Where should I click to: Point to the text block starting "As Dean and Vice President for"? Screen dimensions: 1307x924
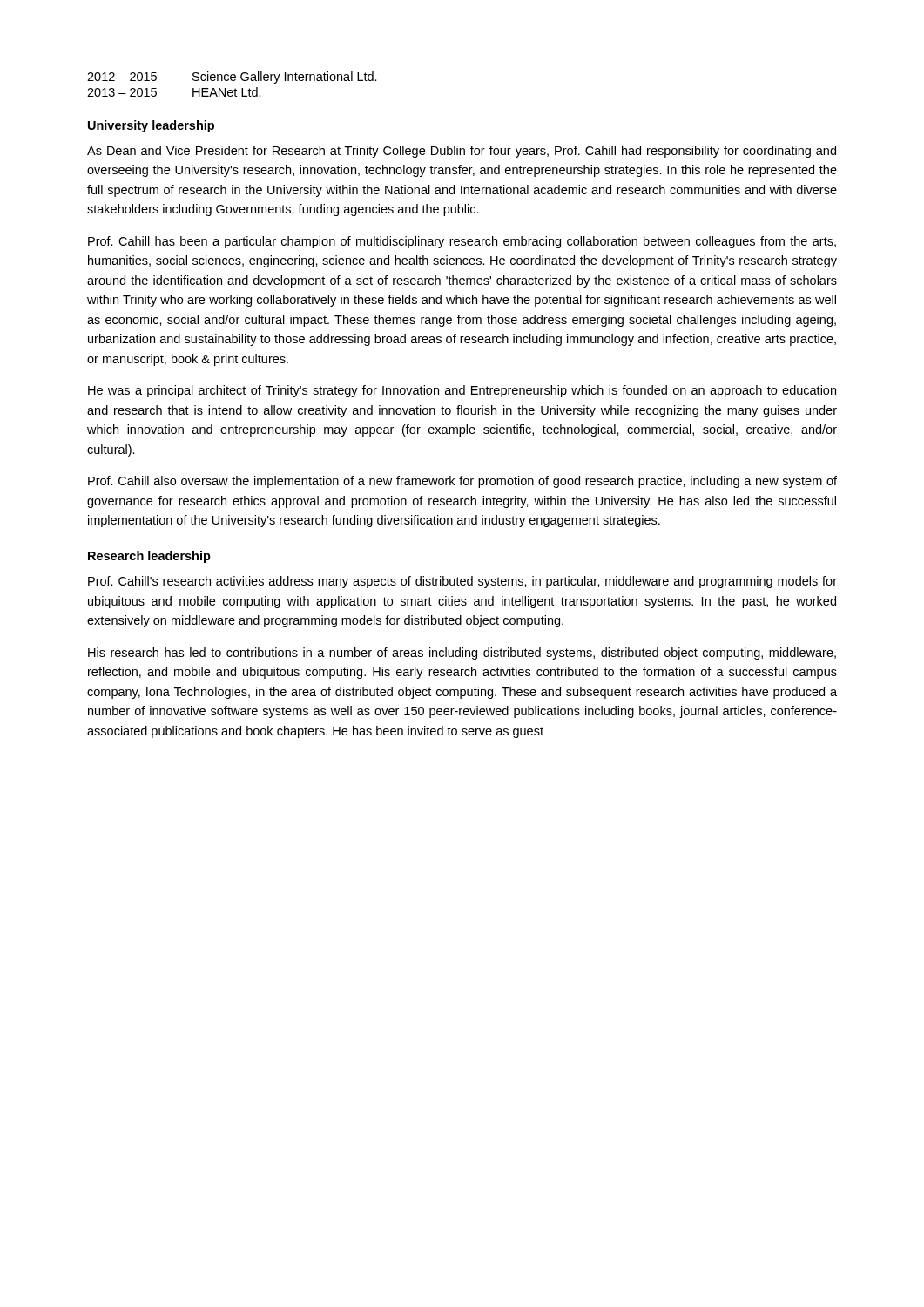tap(462, 180)
